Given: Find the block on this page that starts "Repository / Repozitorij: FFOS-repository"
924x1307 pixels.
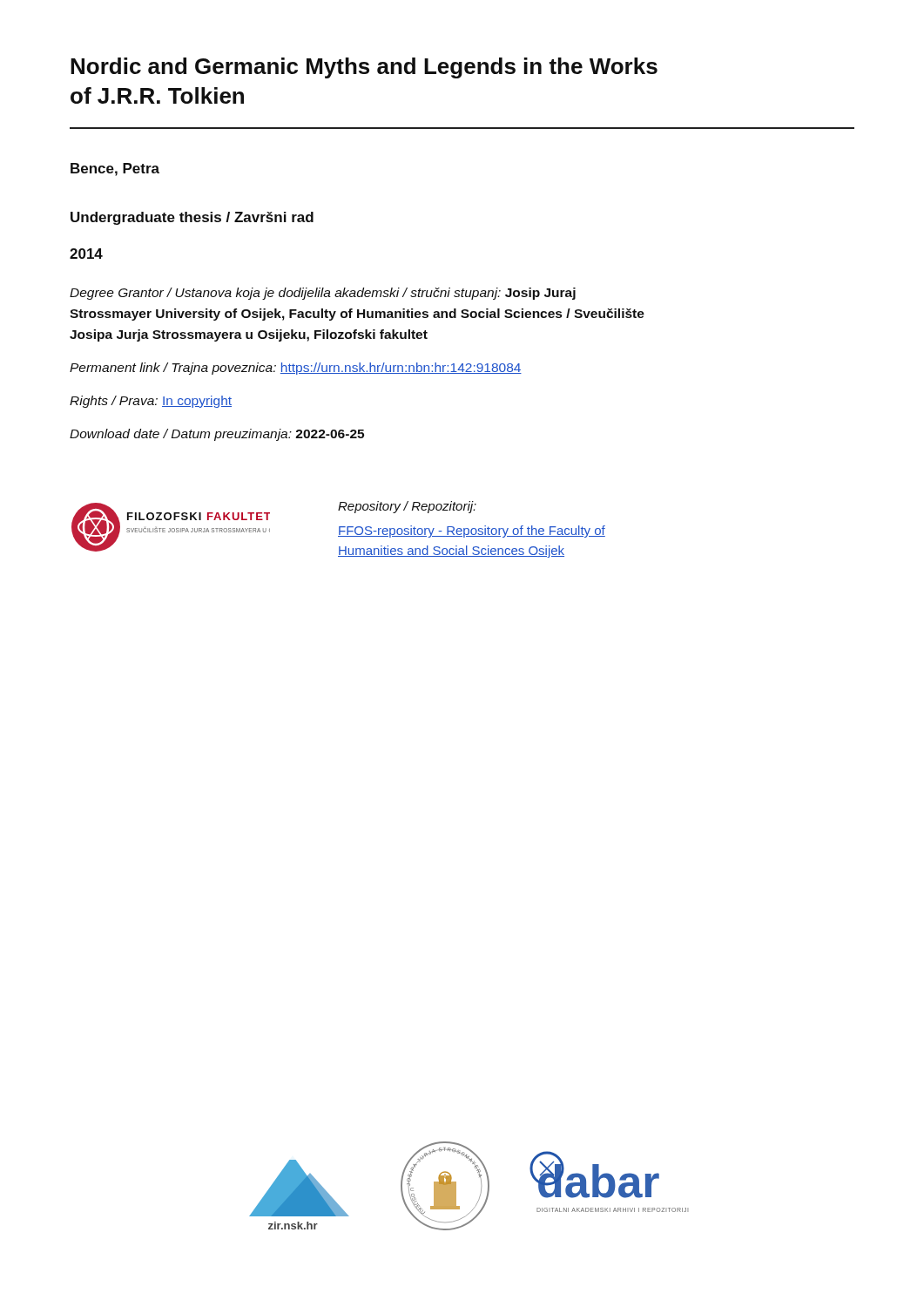Looking at the screenshot, I should coord(503,527).
